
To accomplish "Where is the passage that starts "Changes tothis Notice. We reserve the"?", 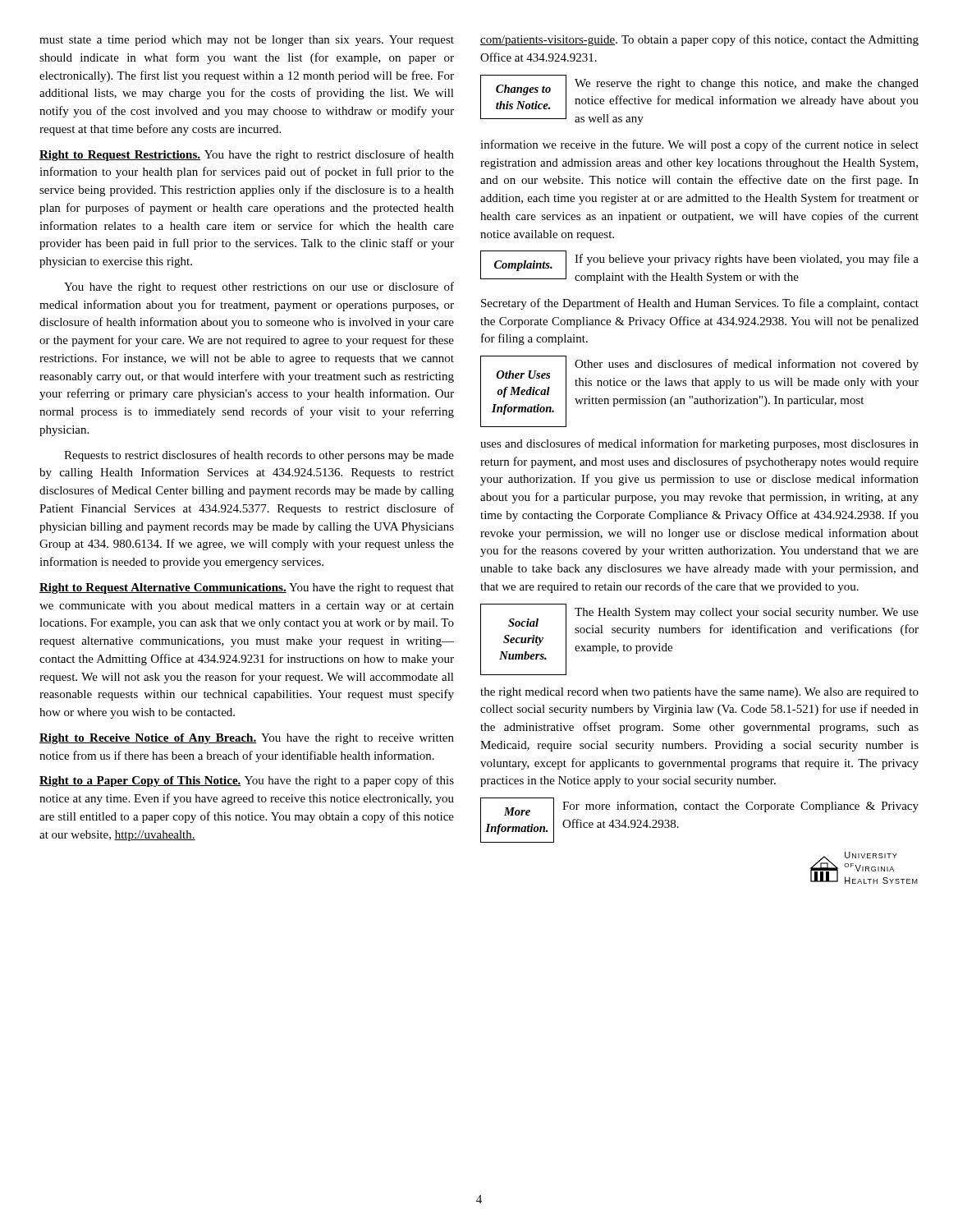I will [x=699, y=159].
